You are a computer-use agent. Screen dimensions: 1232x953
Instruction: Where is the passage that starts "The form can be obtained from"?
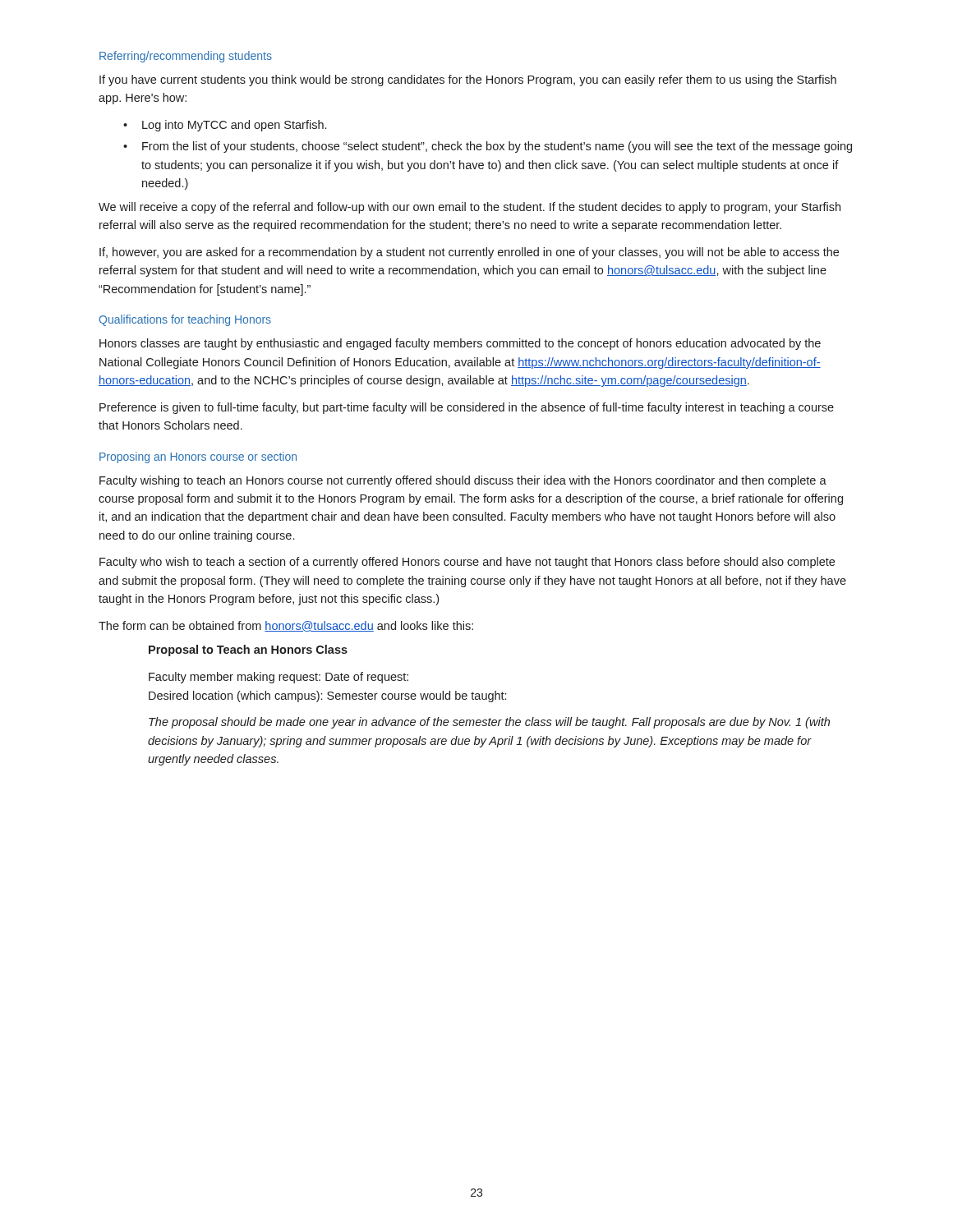(286, 626)
